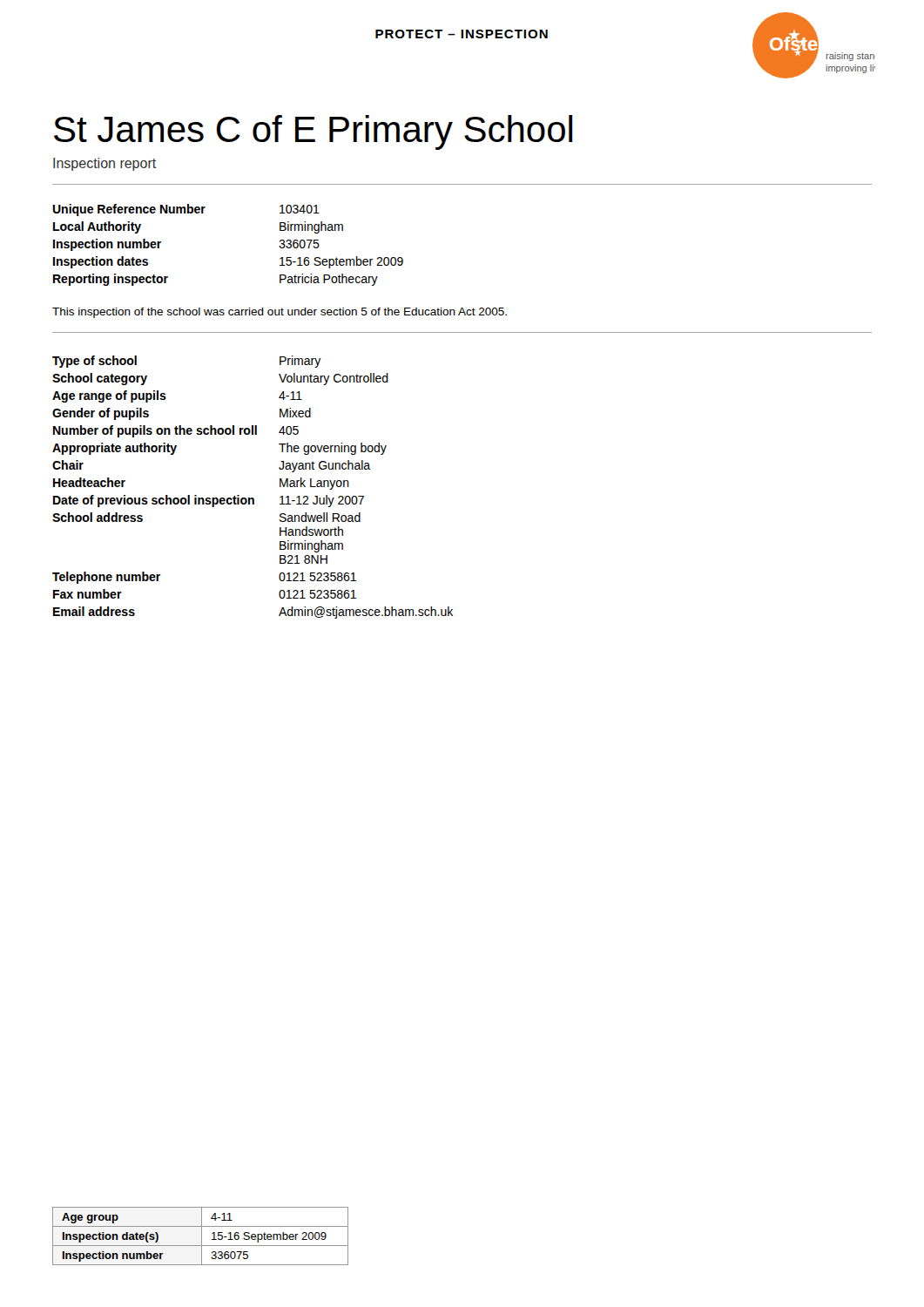Viewport: 924px width, 1307px height.
Task: Navigate to the block starting "This inspection of the school was"
Action: coord(280,311)
